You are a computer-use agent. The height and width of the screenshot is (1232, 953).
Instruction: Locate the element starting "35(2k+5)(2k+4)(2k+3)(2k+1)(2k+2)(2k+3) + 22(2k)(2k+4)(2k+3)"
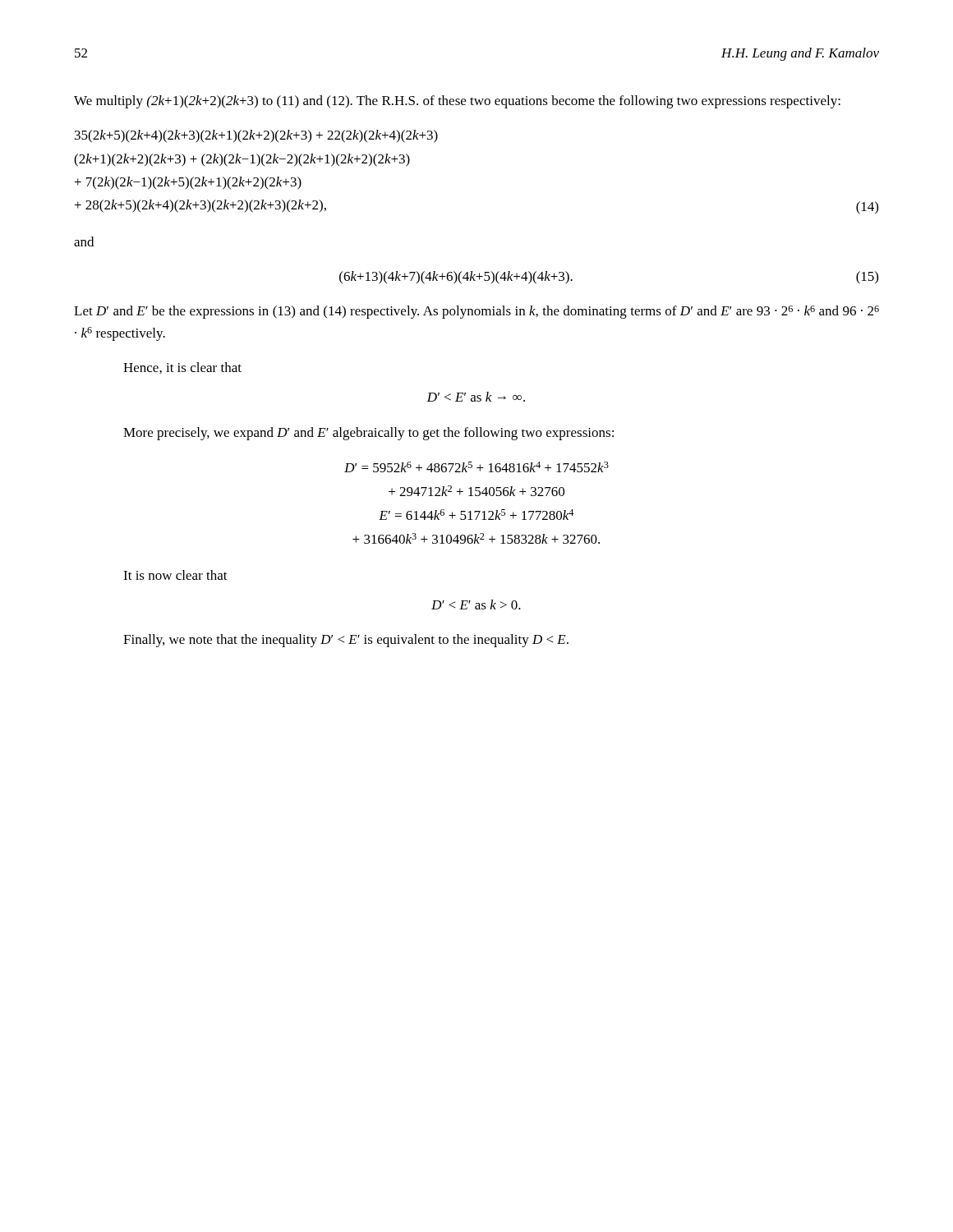pyautogui.click(x=256, y=136)
